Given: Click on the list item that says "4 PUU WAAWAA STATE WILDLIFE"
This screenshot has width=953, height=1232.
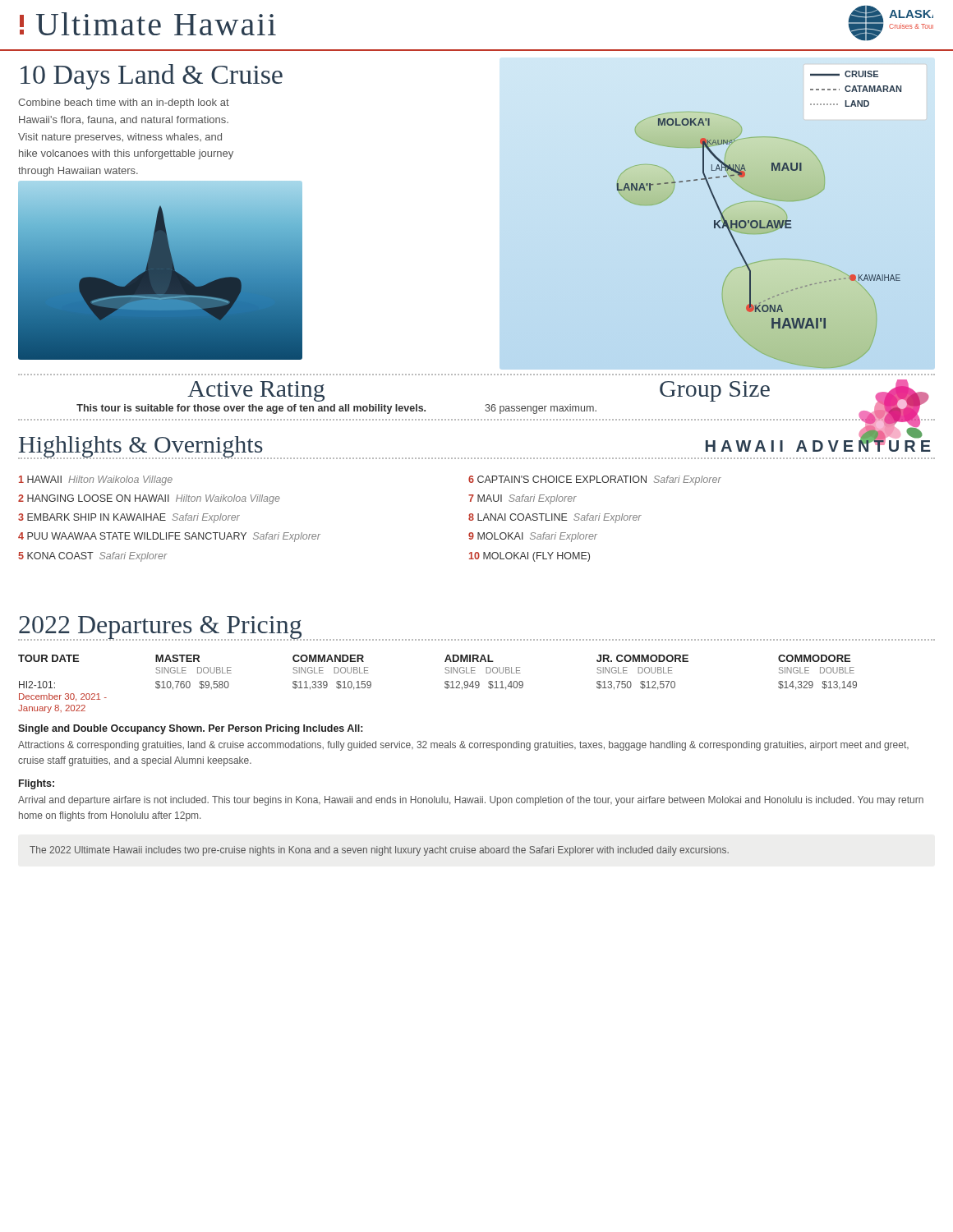Looking at the screenshot, I should 169,537.
